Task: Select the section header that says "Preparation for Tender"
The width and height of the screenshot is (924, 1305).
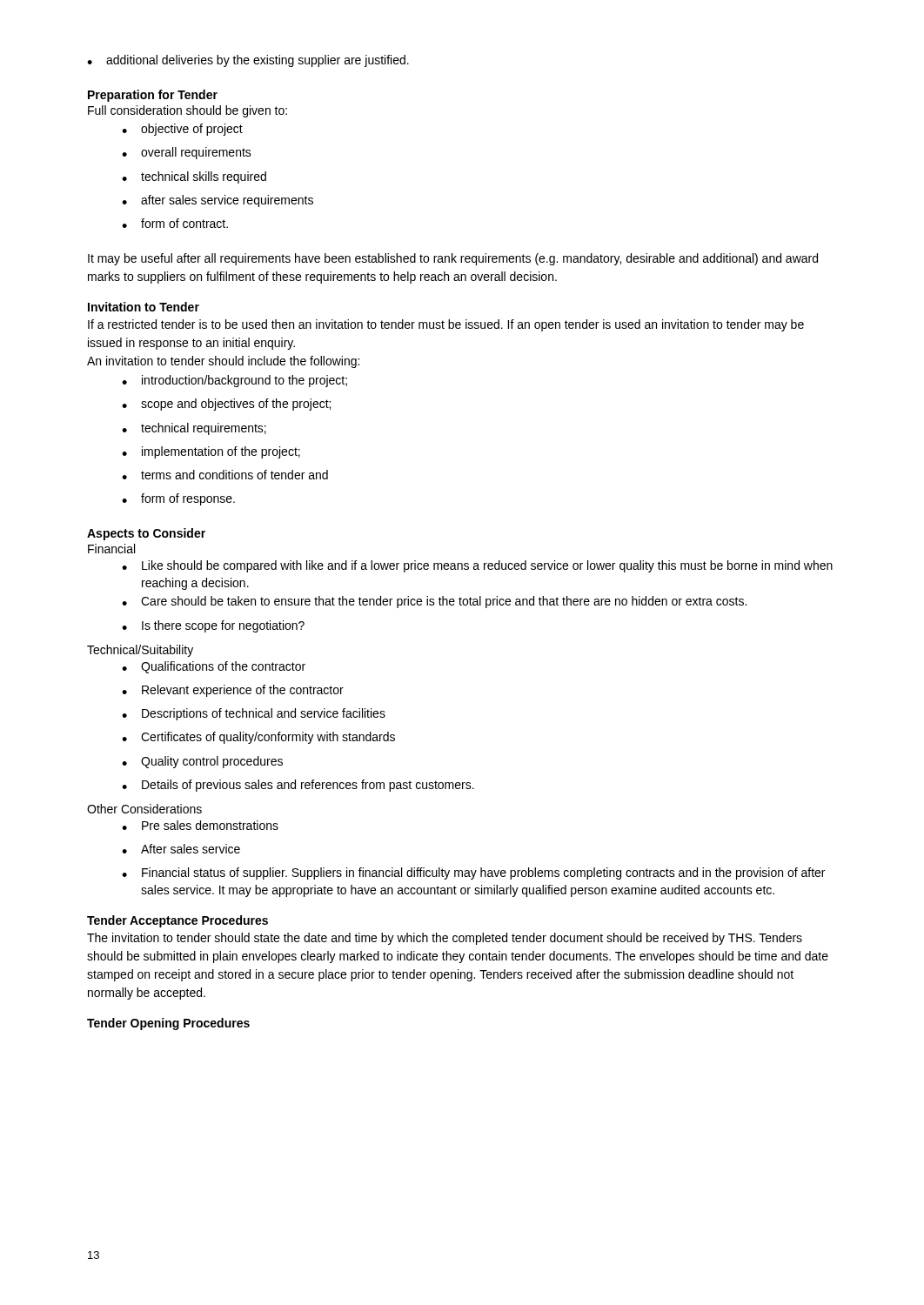Action: pos(152,95)
